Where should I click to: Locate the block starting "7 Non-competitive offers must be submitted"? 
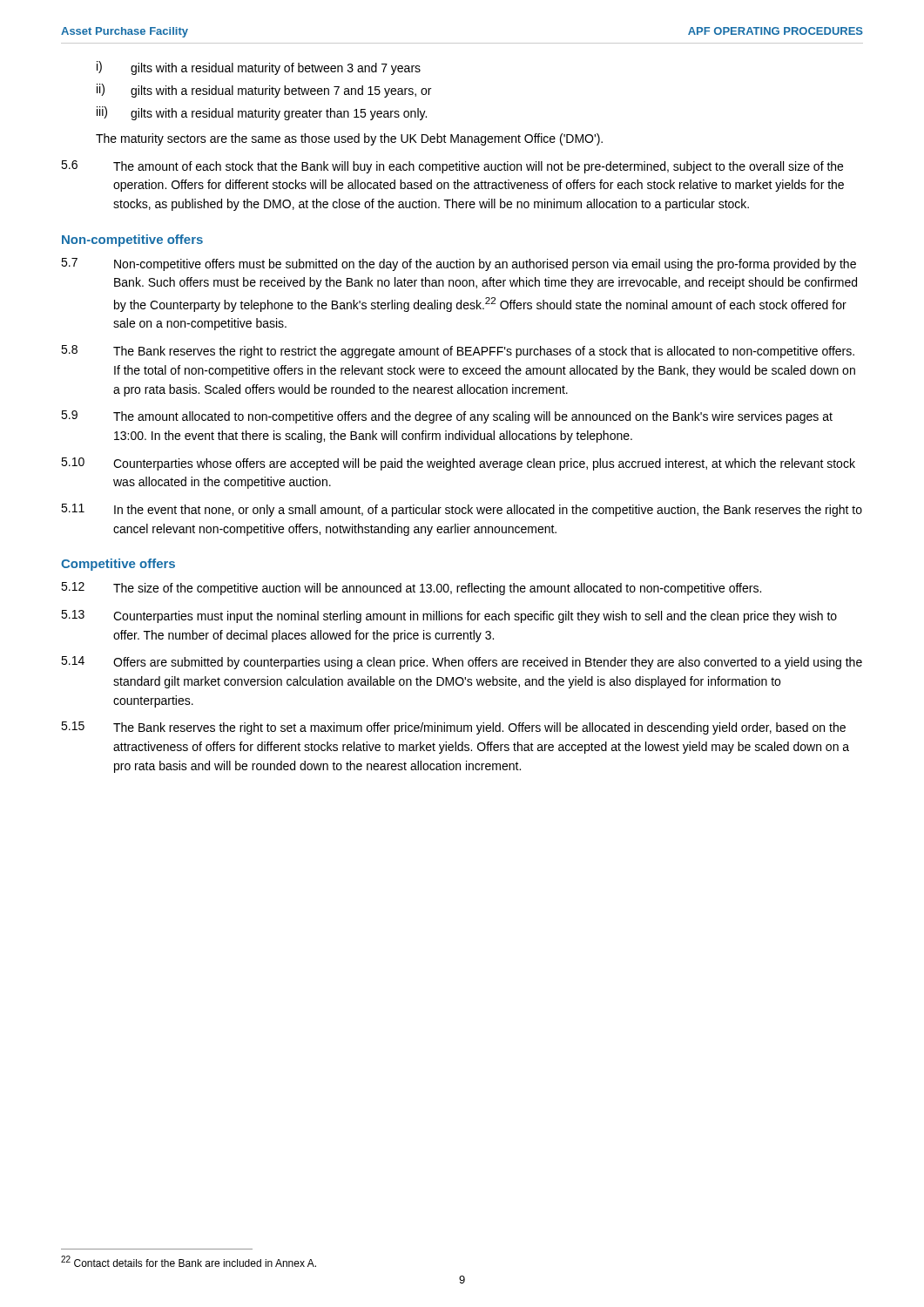(462, 294)
